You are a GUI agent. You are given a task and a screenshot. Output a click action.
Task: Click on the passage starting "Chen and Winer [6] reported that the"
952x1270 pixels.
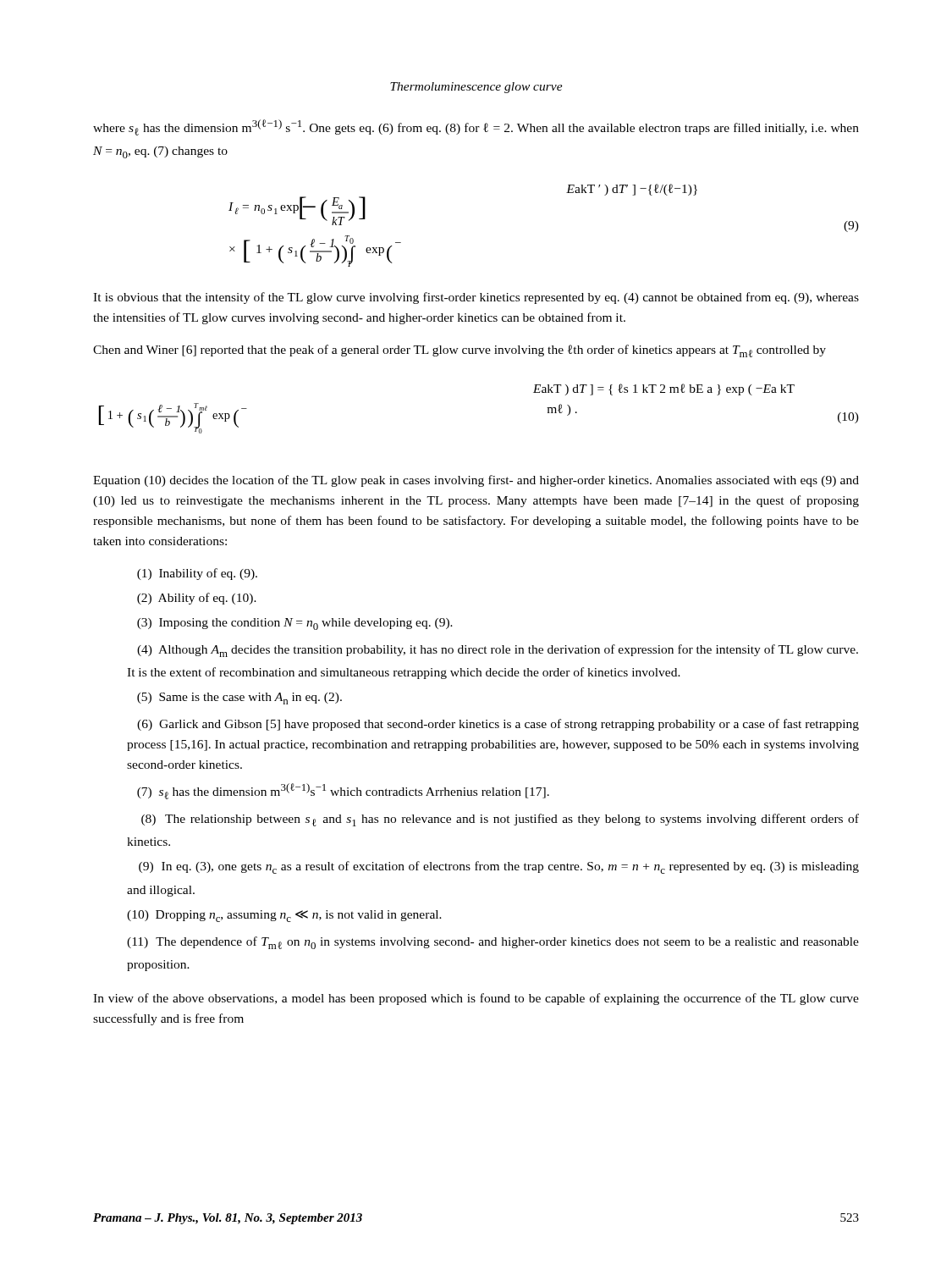pyautogui.click(x=459, y=351)
